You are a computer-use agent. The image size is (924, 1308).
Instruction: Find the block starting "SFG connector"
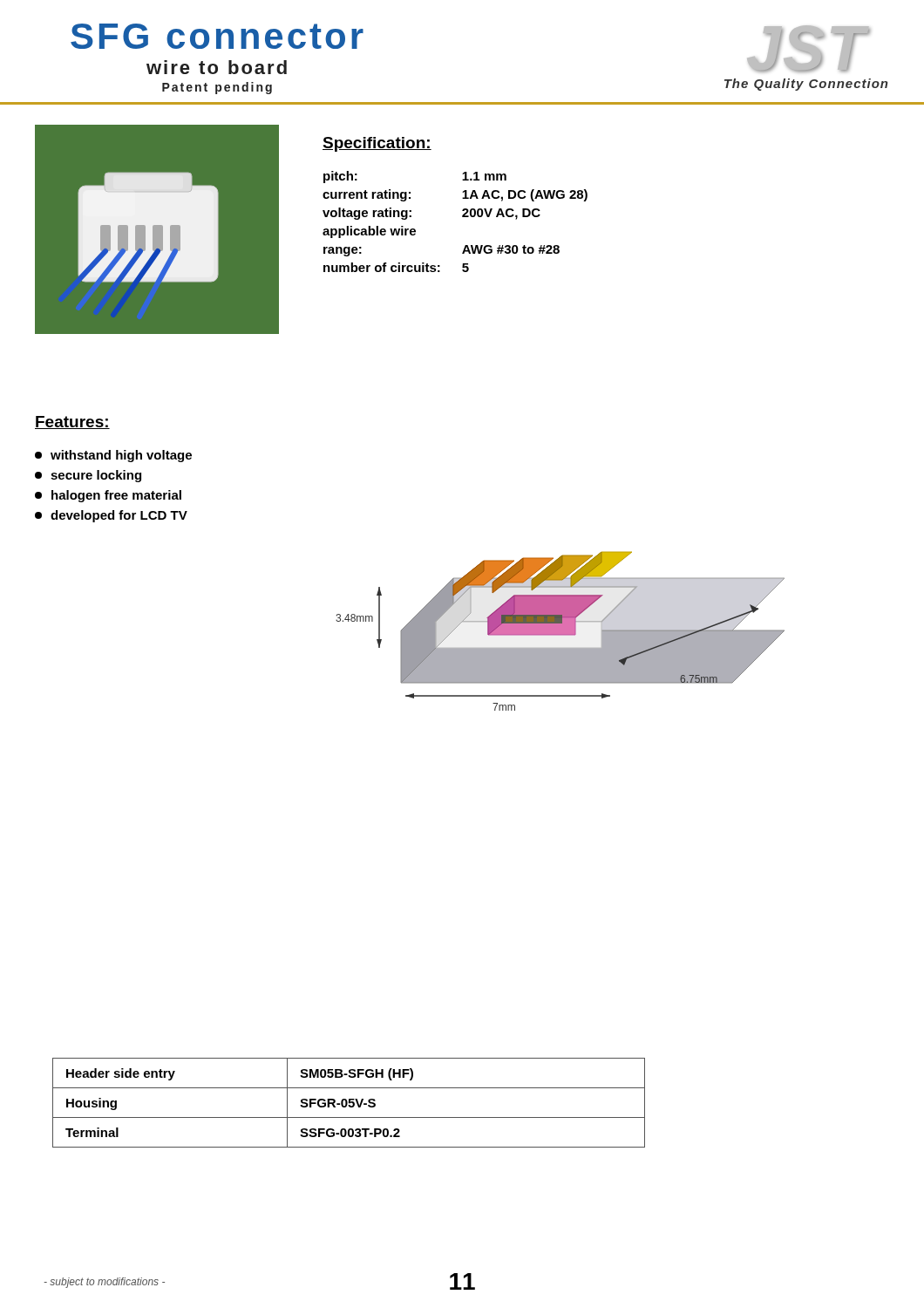pos(218,37)
